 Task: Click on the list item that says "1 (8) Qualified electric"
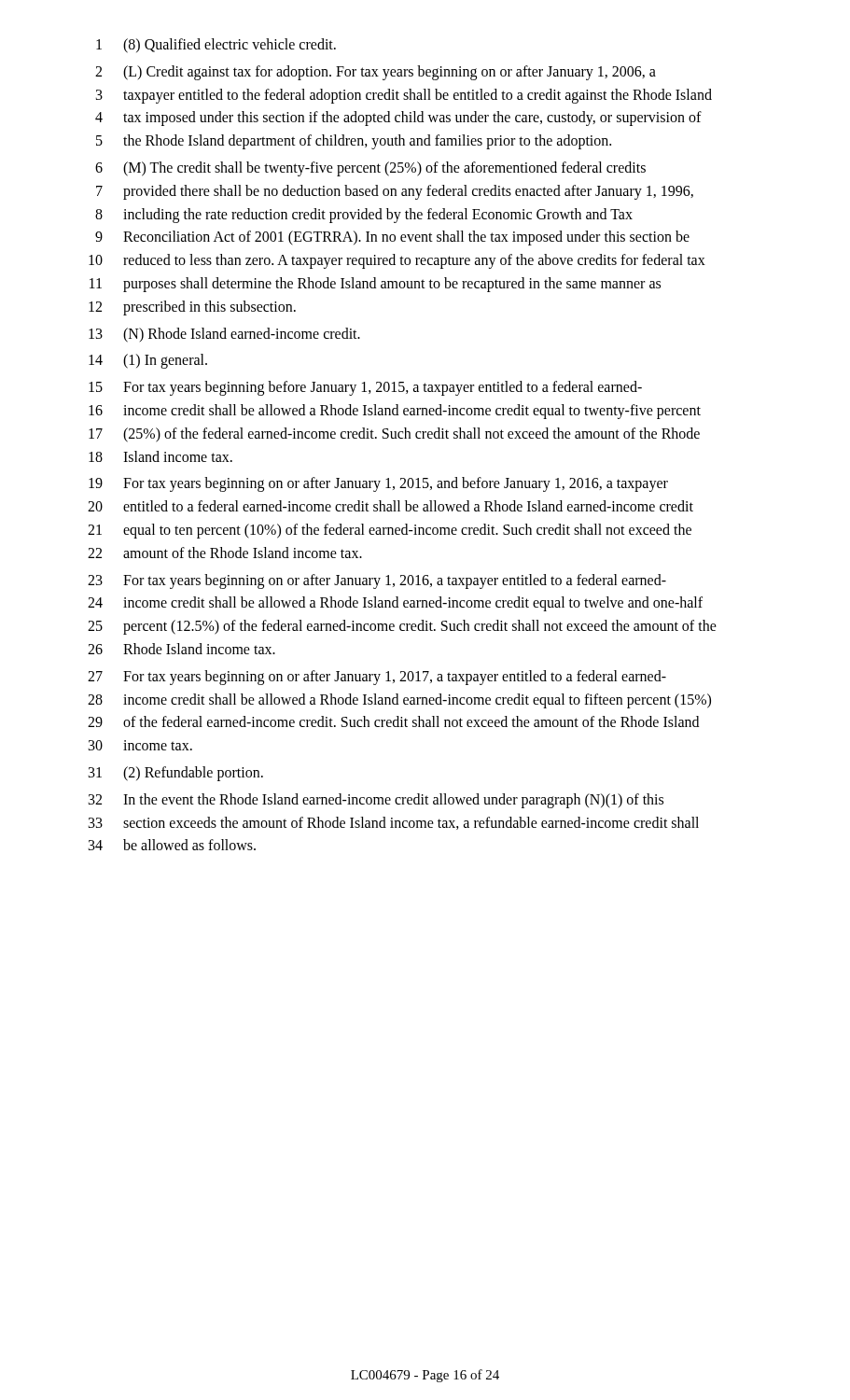point(216,46)
